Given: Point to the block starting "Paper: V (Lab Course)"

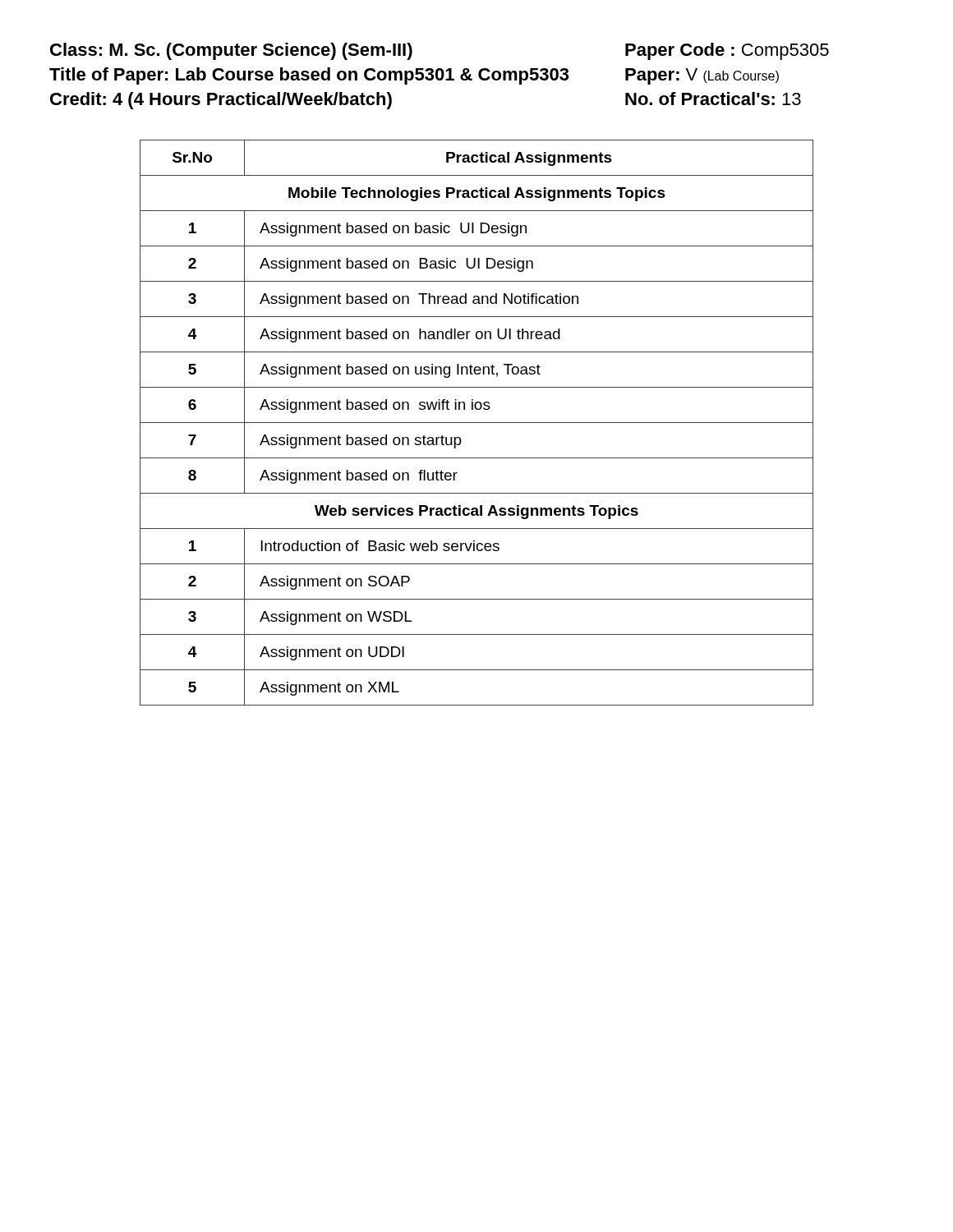Looking at the screenshot, I should click(702, 74).
